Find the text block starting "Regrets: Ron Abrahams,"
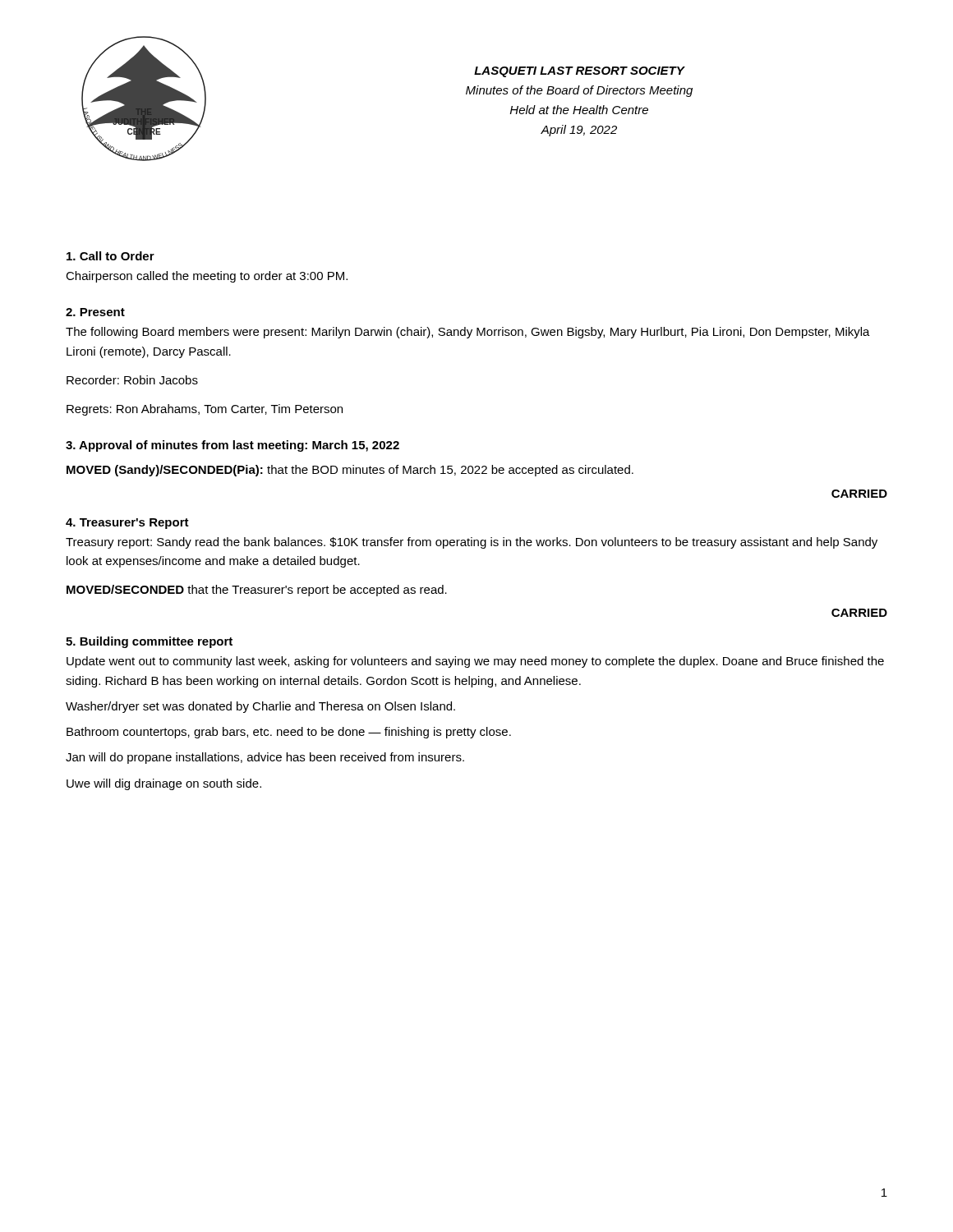The height and width of the screenshot is (1232, 953). [x=205, y=409]
